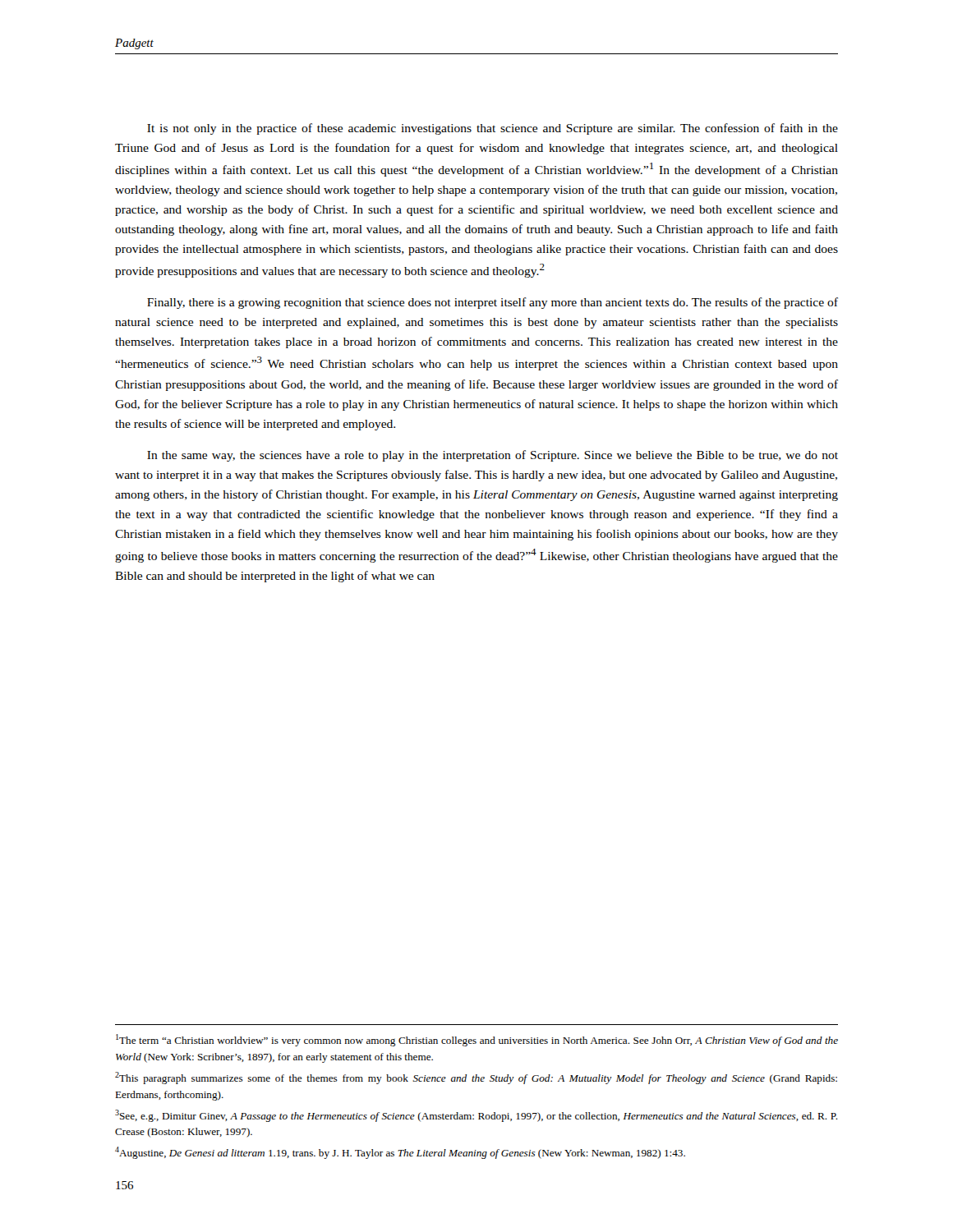The width and height of the screenshot is (953, 1232).
Task: Find the block on this page that starts "3See, e.g., Dimitur Ginev,"
Action: 476,1123
